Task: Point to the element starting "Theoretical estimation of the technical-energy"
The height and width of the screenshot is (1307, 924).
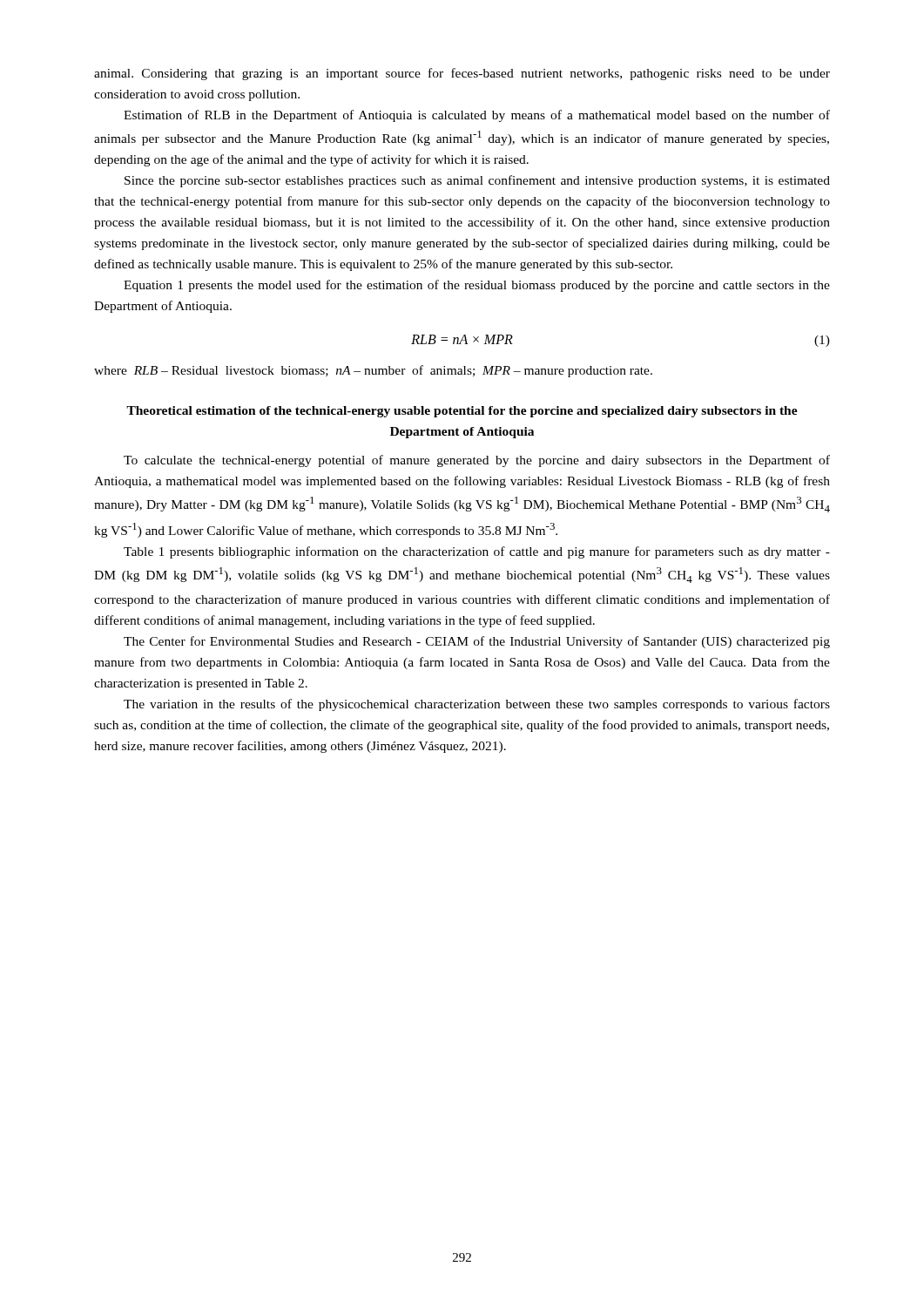Action: point(462,420)
